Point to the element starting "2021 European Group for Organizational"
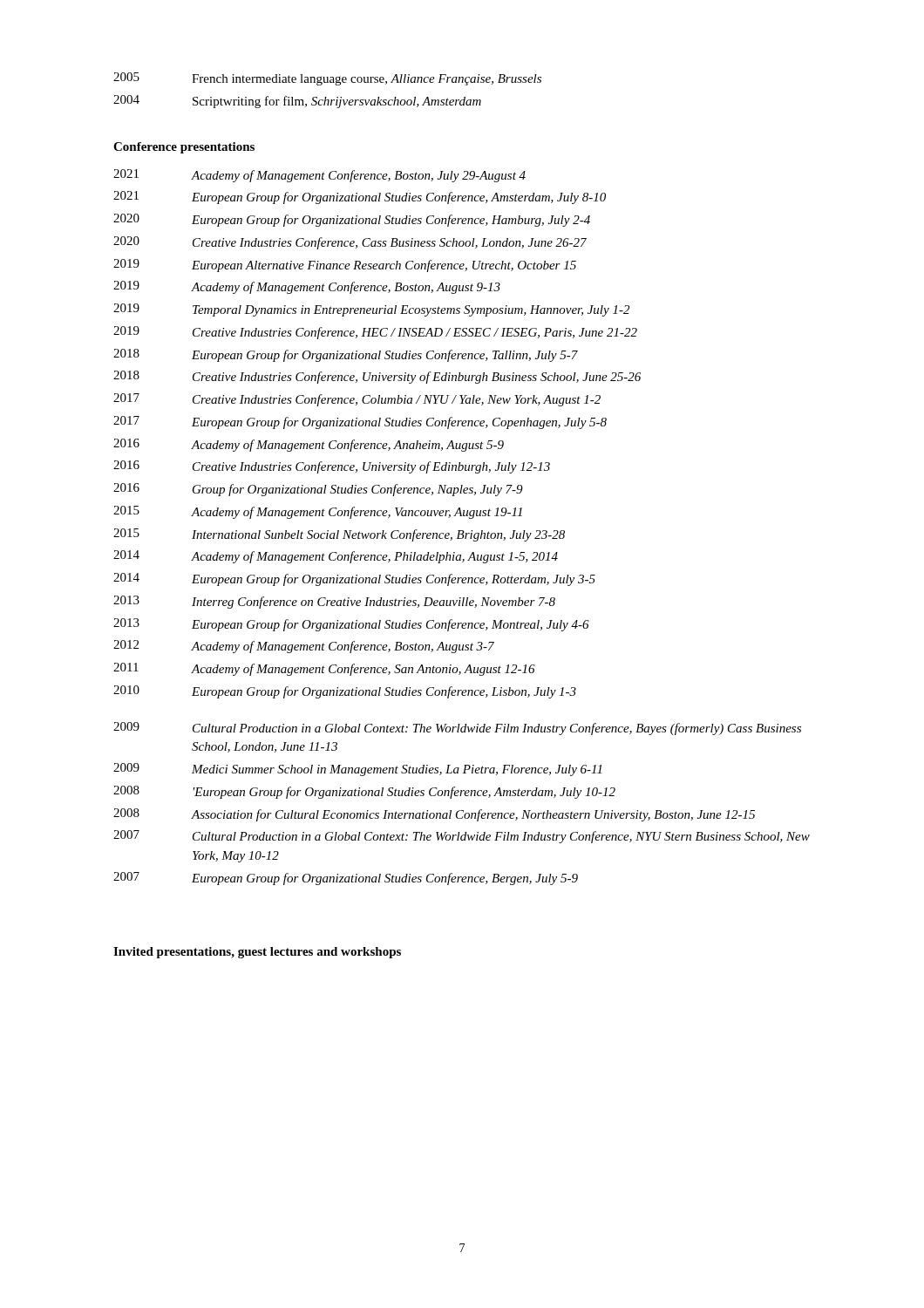The height and width of the screenshot is (1308, 924). coord(462,198)
